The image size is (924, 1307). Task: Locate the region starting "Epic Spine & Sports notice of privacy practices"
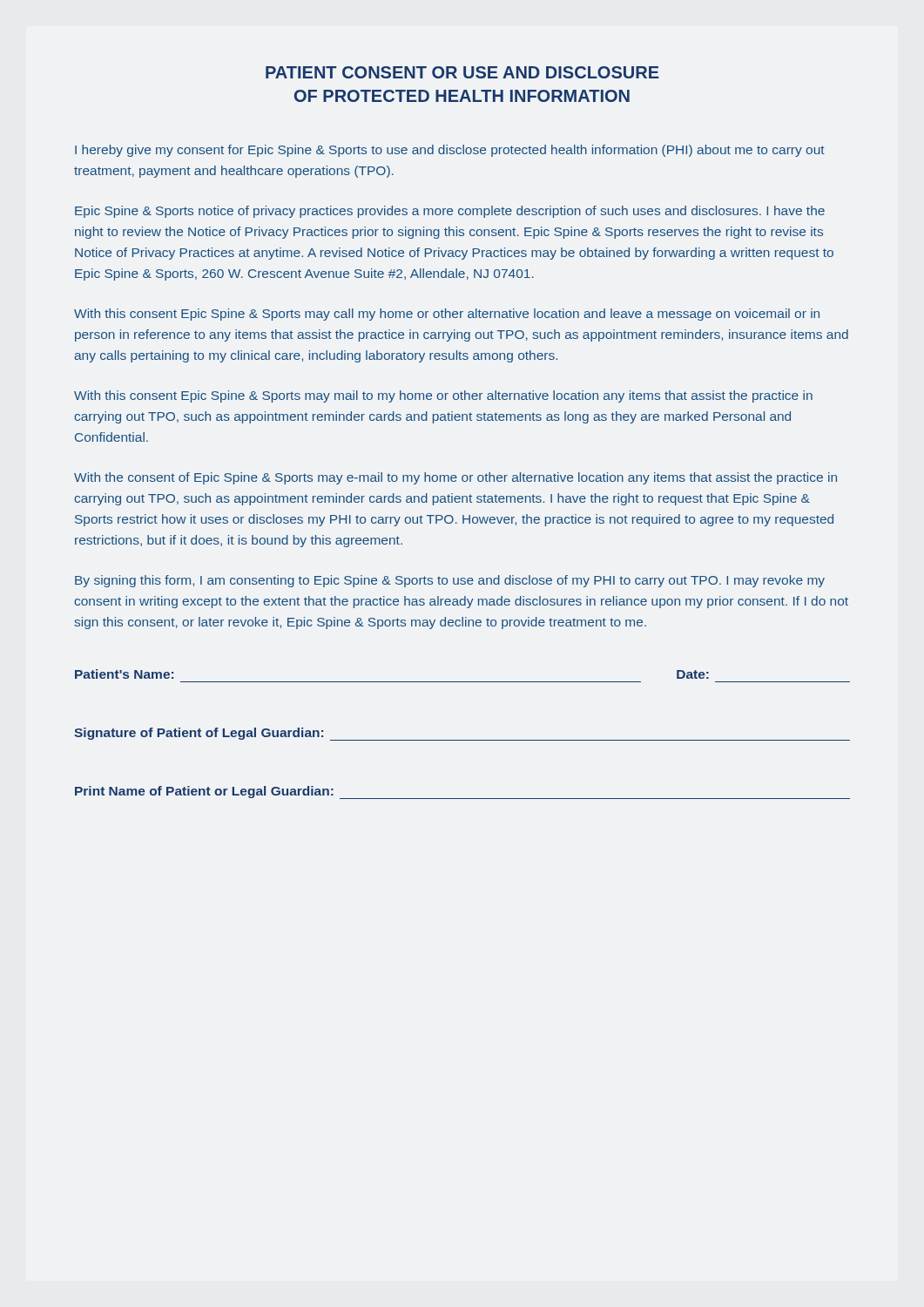pos(454,242)
